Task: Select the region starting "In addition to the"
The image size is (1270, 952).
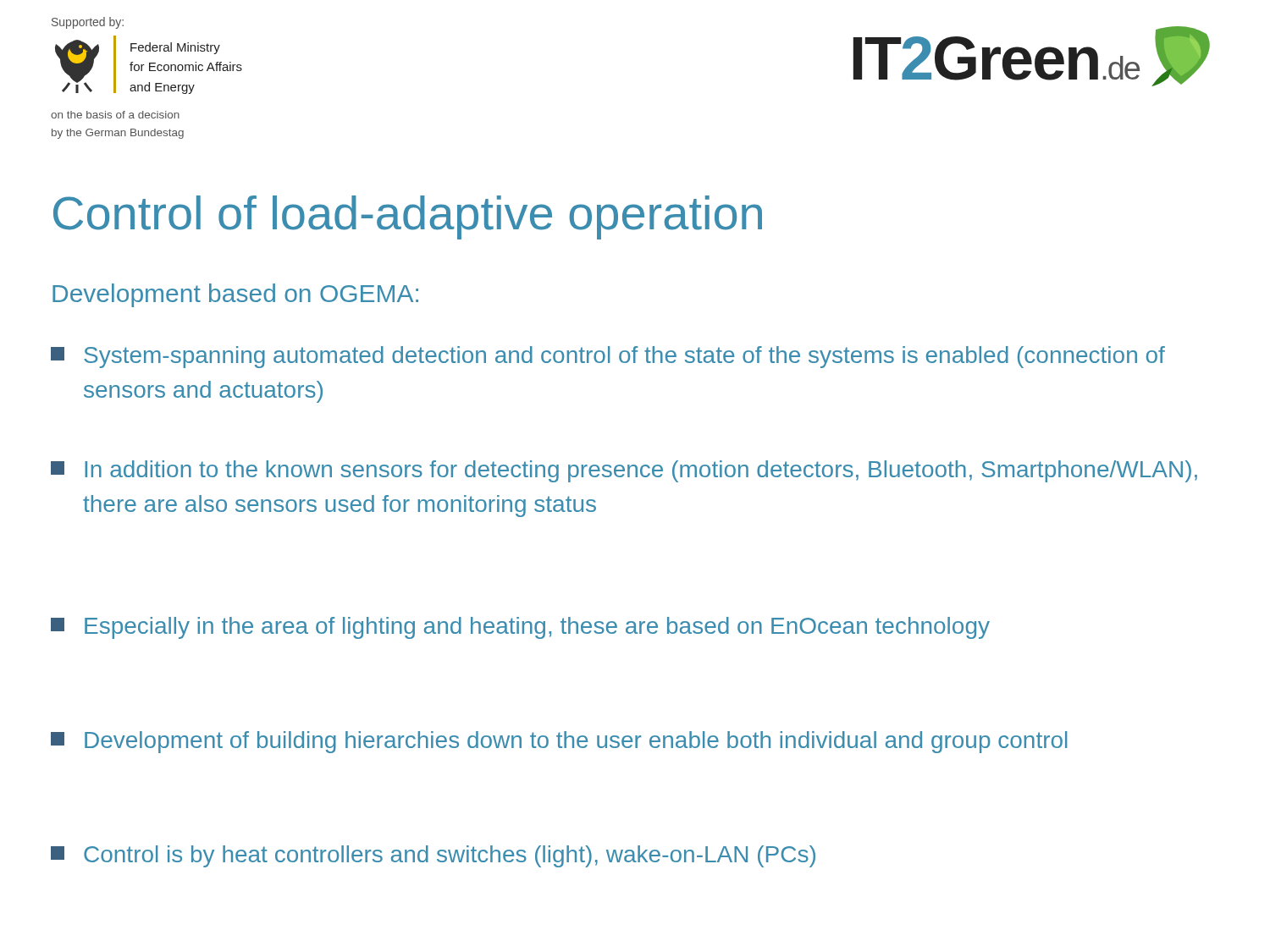Action: click(x=627, y=487)
